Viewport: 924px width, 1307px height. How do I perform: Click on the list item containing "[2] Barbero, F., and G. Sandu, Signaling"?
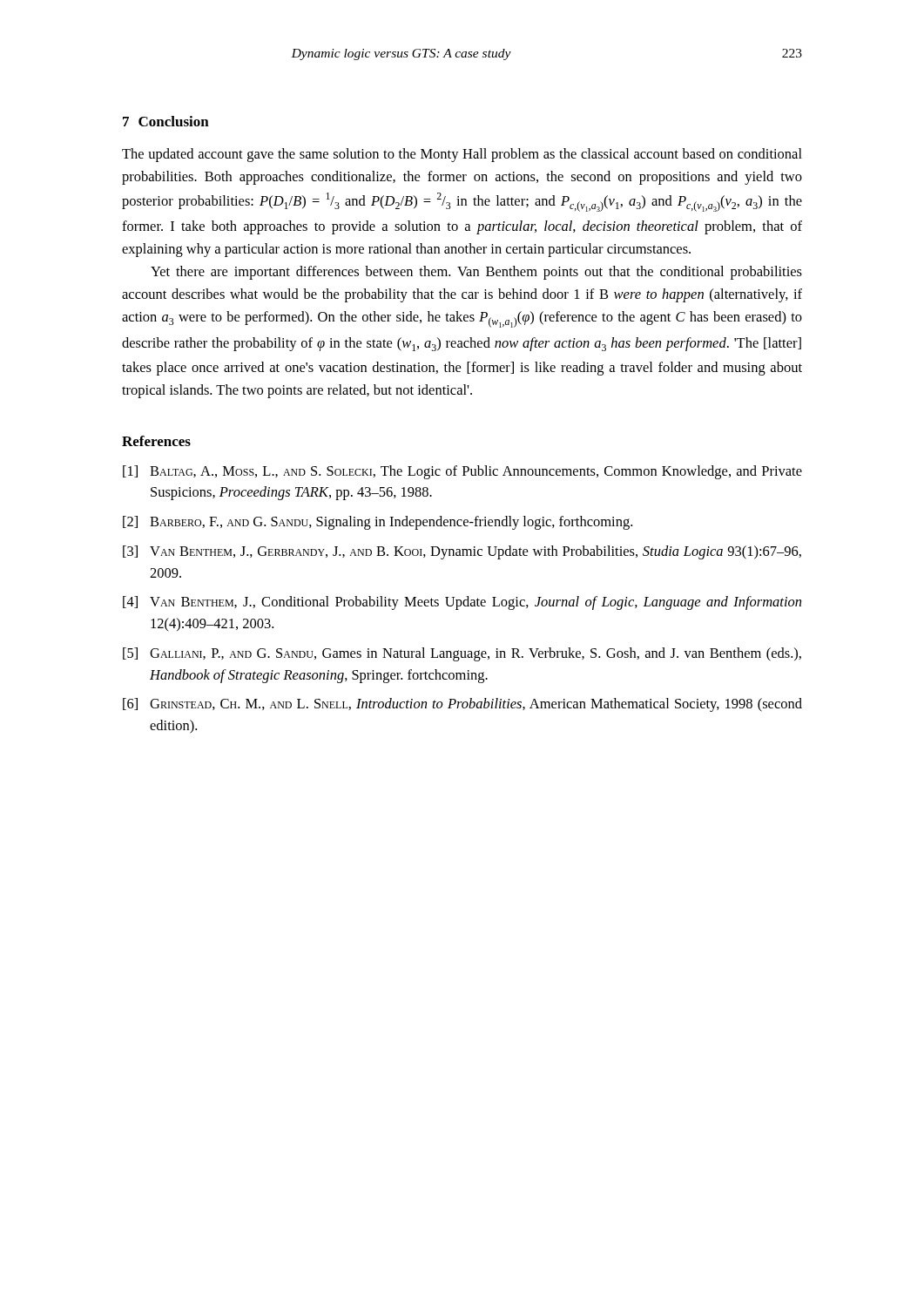point(462,522)
